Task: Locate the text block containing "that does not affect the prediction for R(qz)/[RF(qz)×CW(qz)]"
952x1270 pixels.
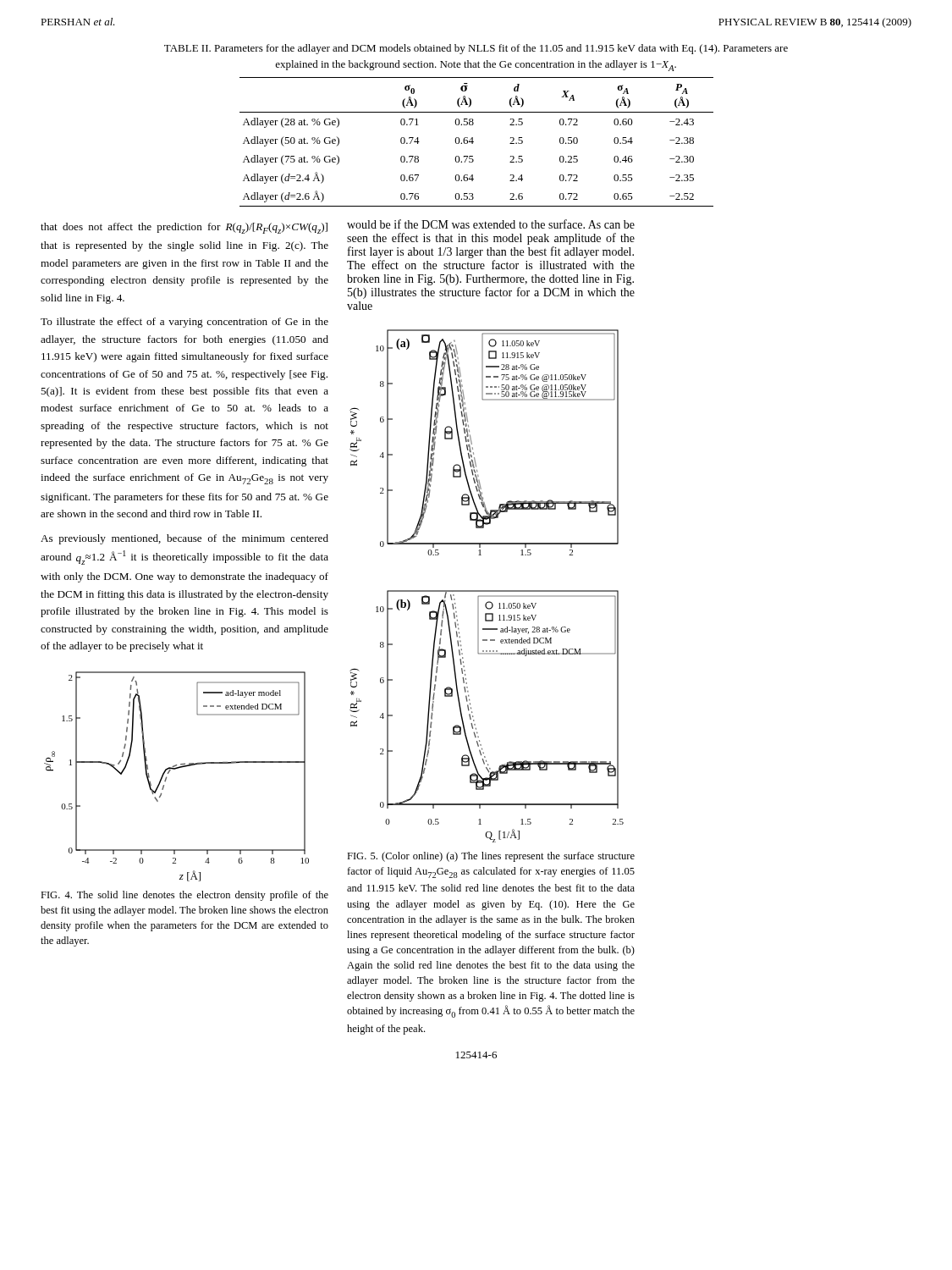Action: [x=184, y=262]
